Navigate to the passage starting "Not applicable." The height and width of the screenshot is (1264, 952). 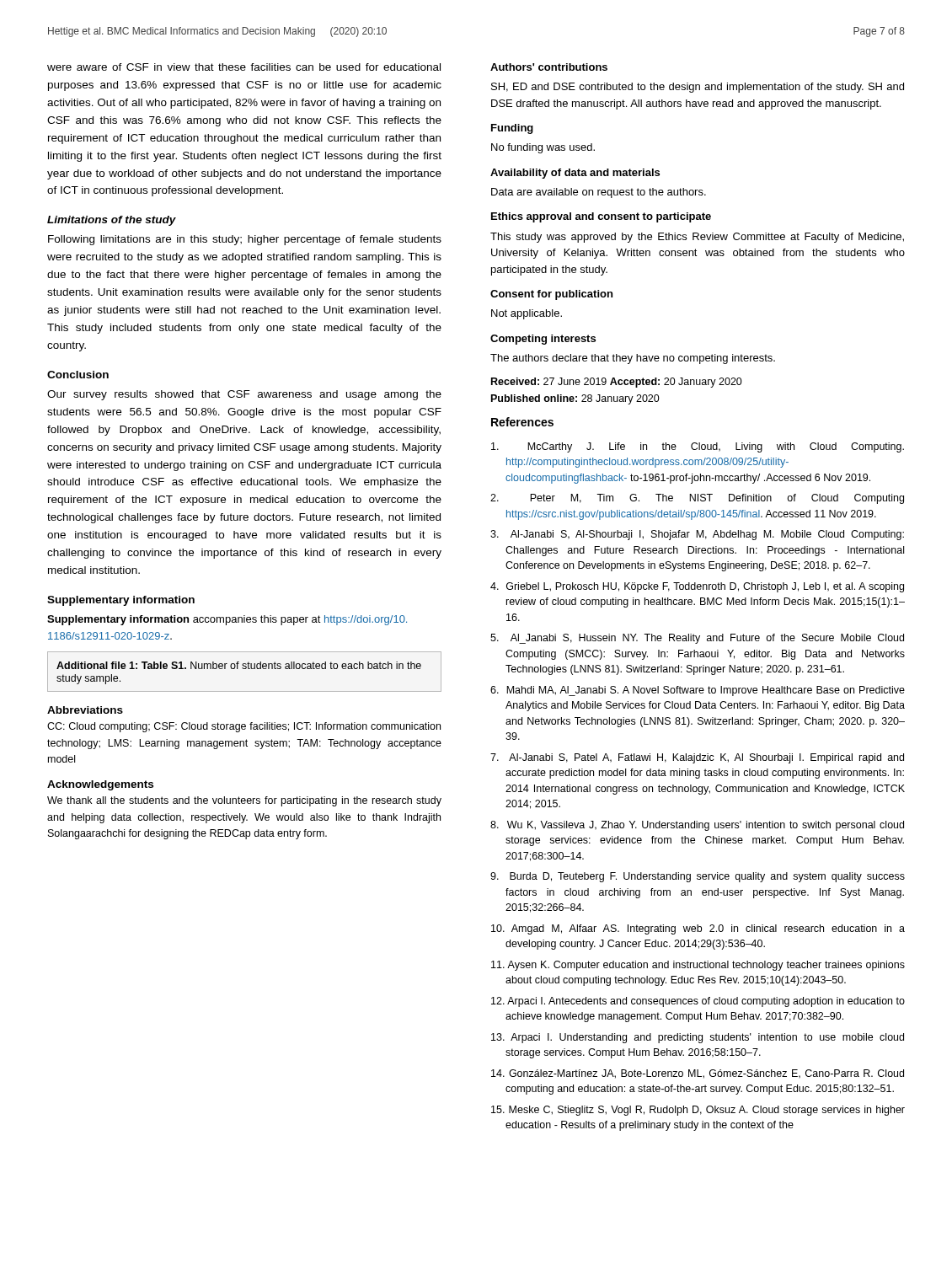527,314
